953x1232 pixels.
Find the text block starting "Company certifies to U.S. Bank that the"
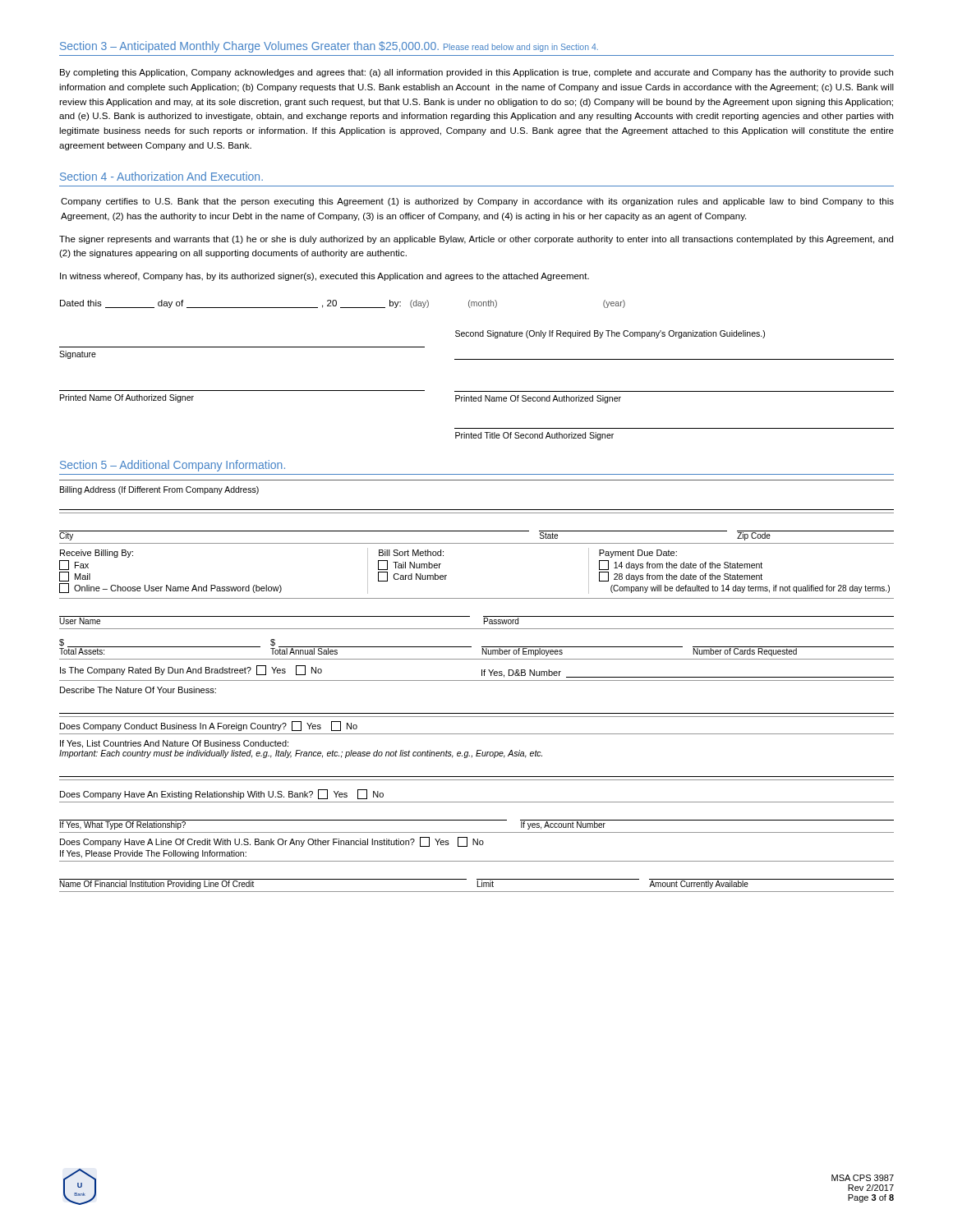(477, 208)
